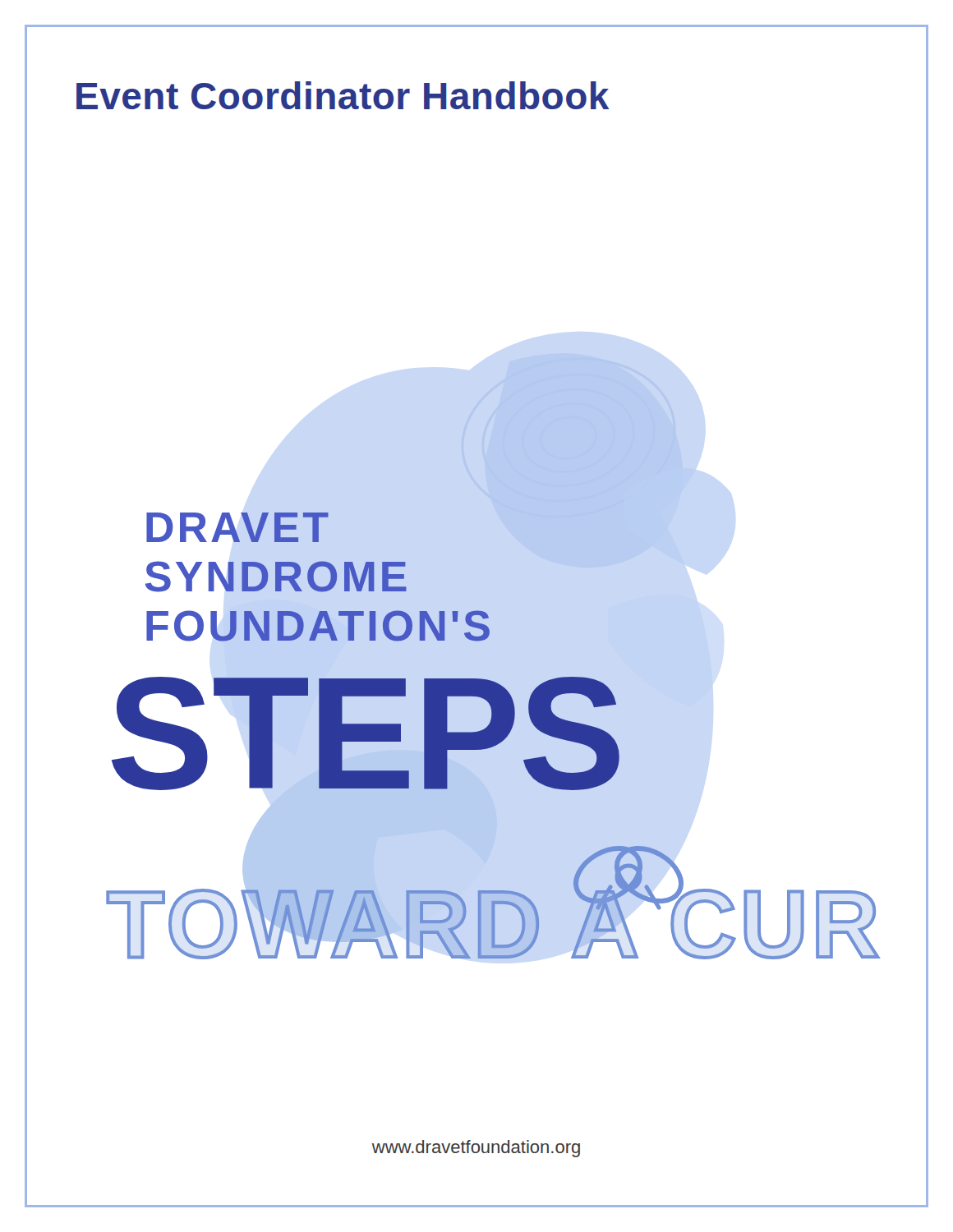Select the logo

coord(476,632)
